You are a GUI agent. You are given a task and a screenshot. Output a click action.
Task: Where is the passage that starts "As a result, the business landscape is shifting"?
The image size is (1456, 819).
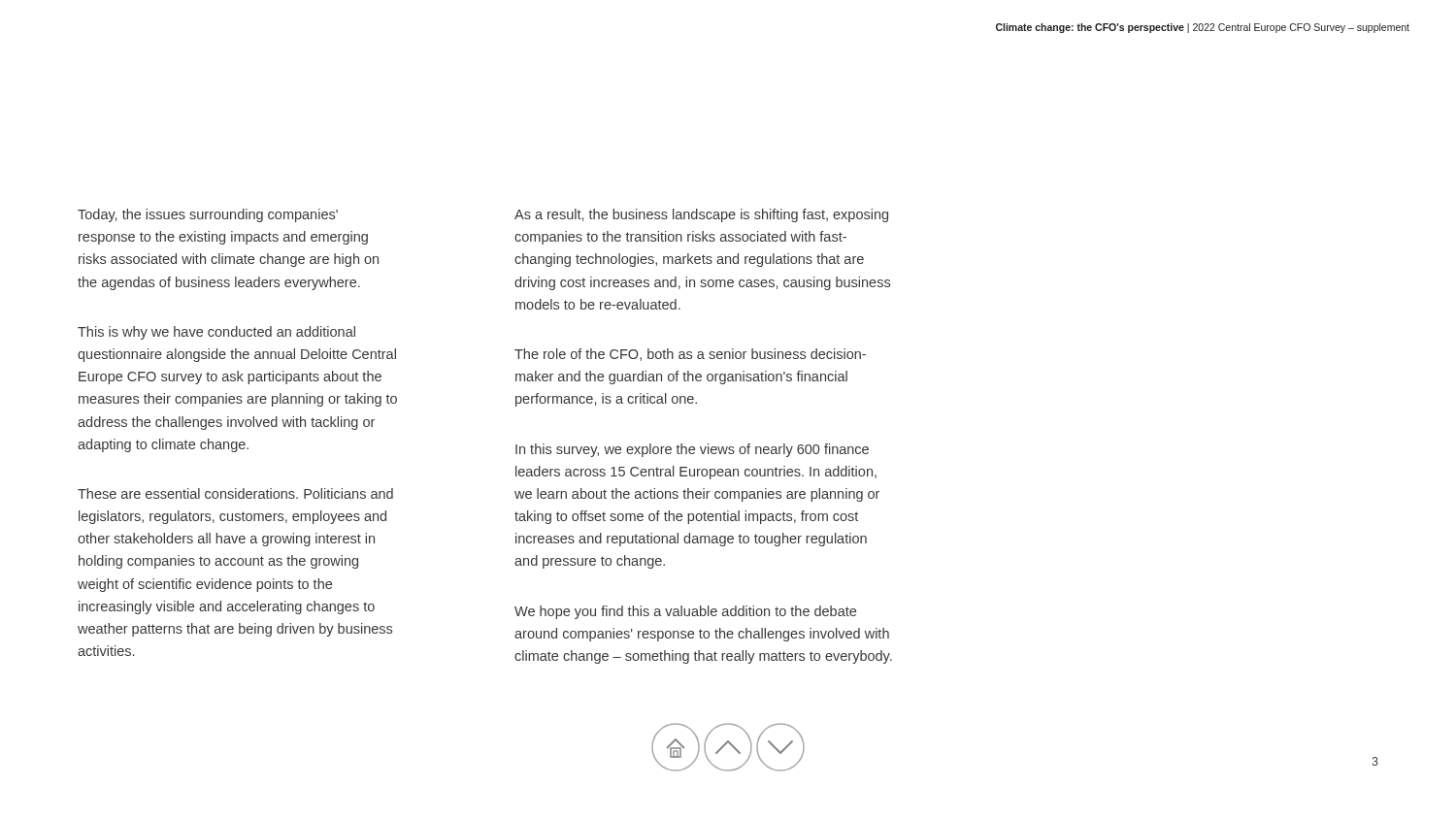(x=703, y=259)
